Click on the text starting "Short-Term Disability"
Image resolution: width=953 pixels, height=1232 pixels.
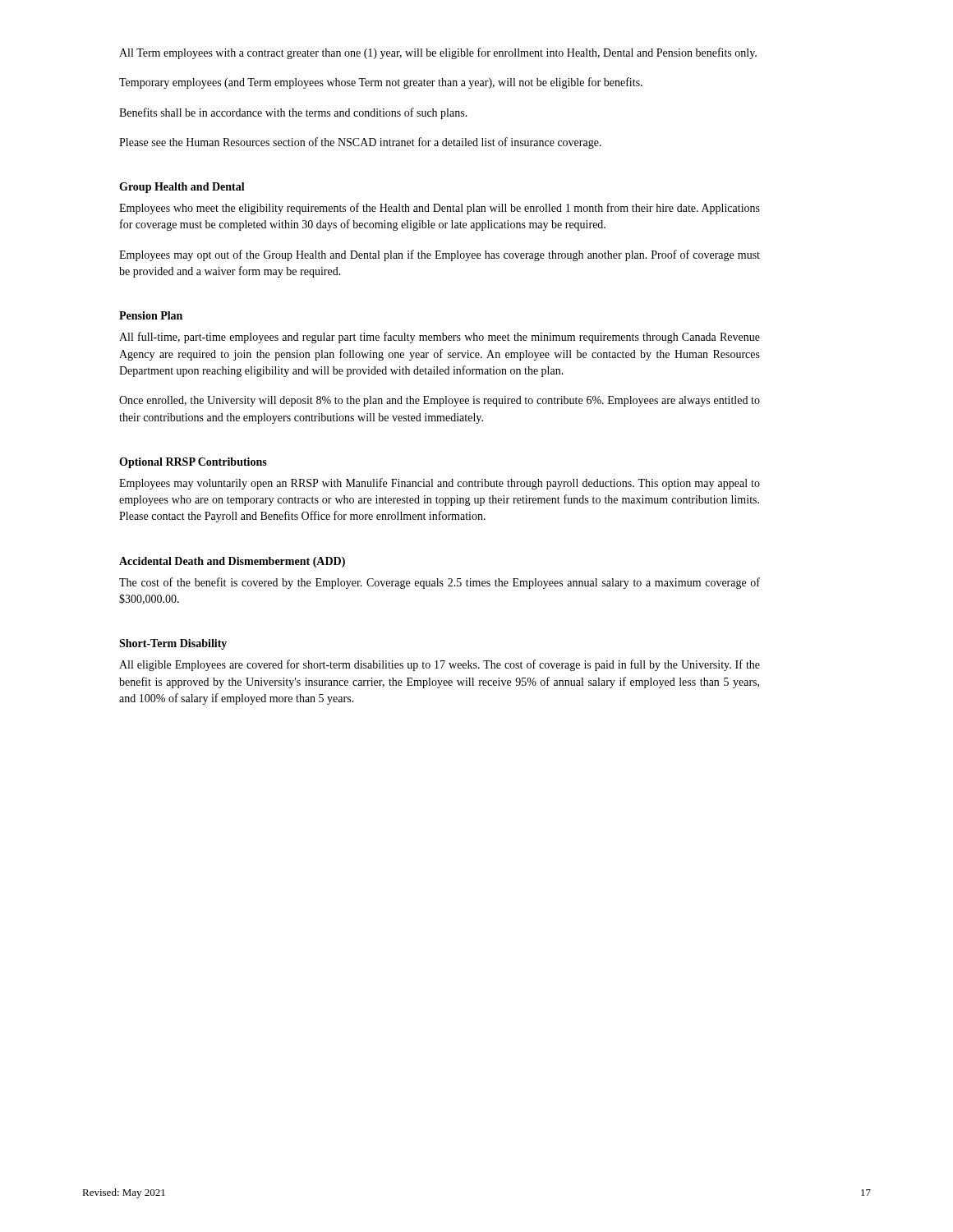[173, 644]
